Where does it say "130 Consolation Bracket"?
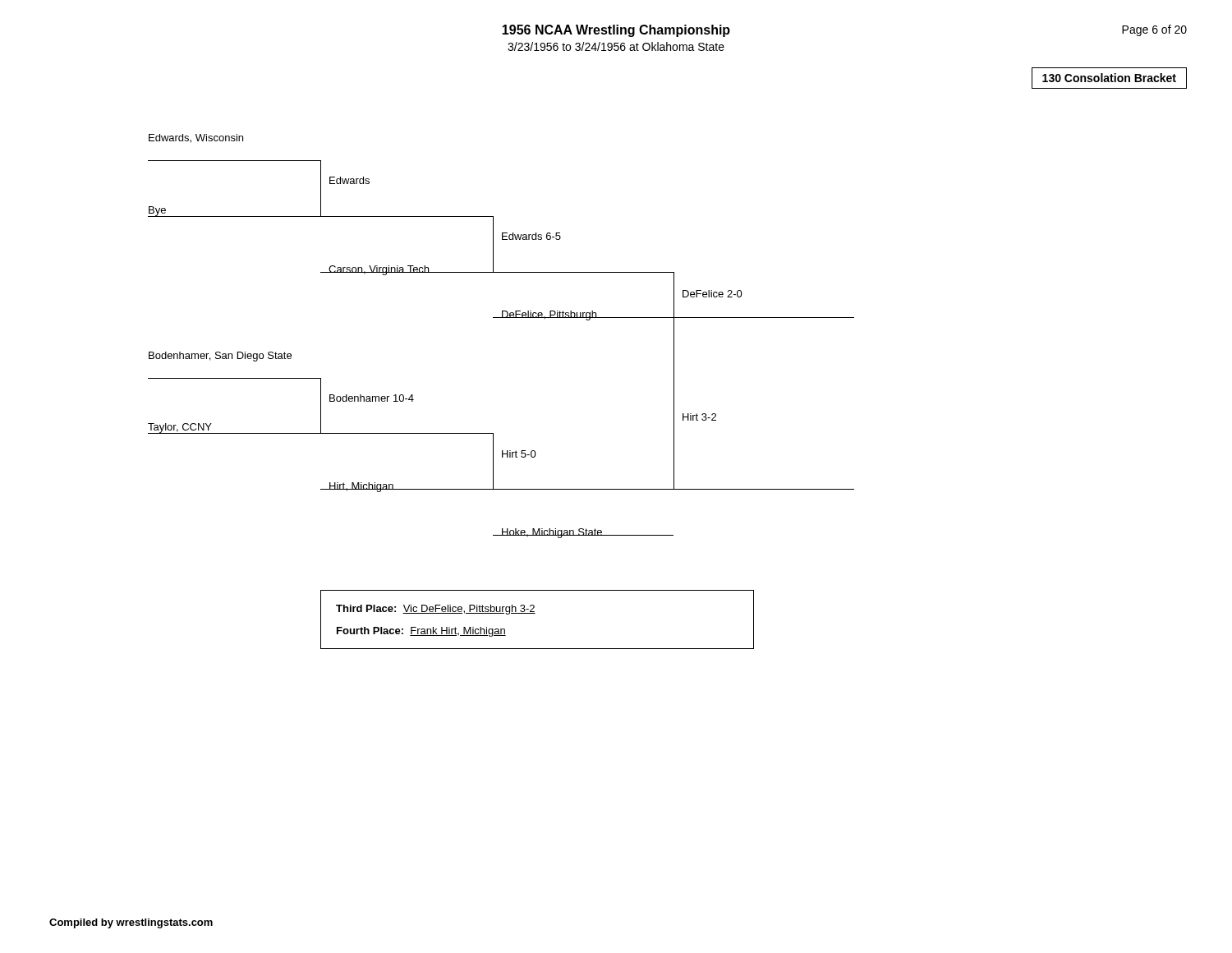 (1109, 78)
